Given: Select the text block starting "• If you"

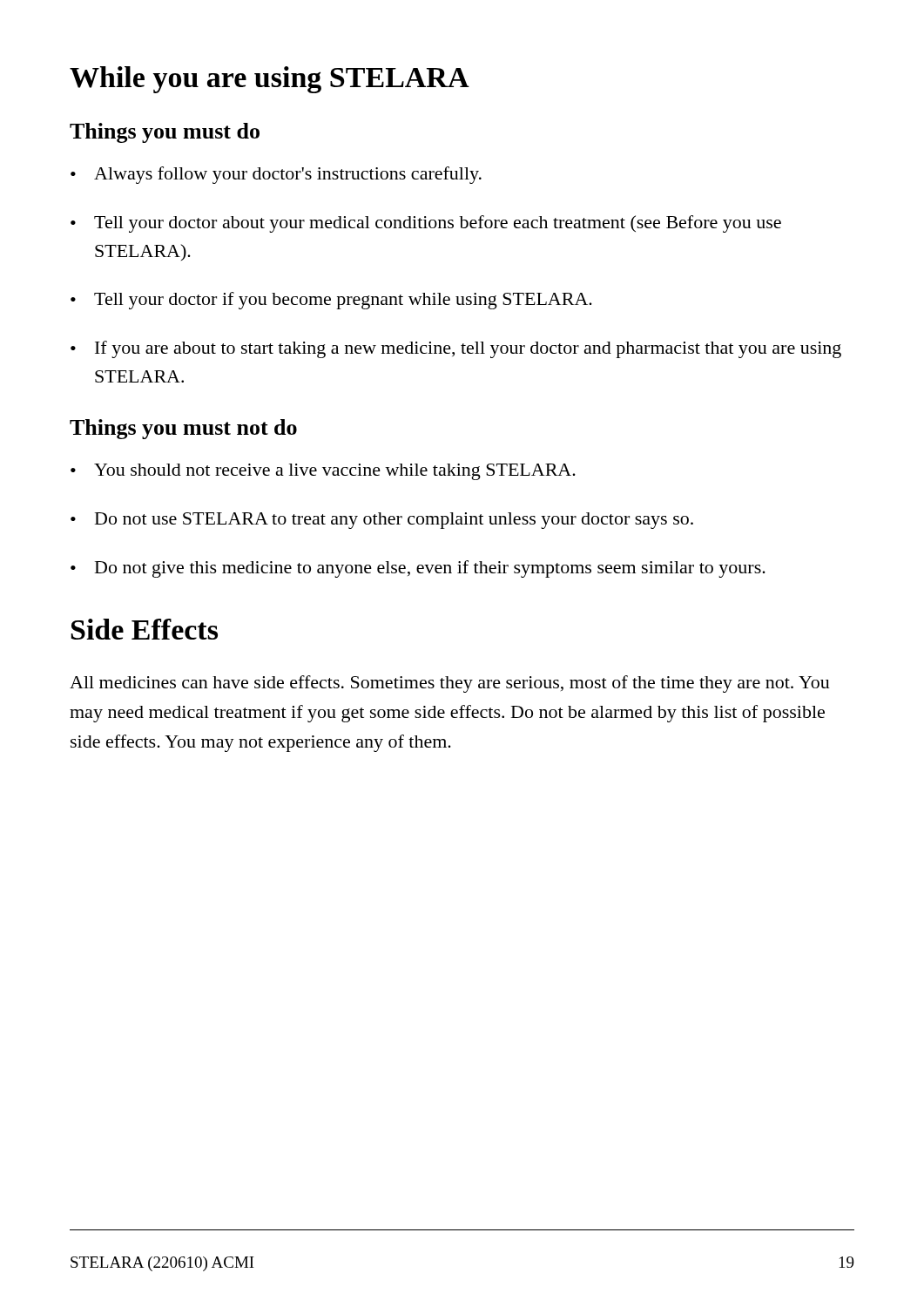Looking at the screenshot, I should tap(462, 362).
